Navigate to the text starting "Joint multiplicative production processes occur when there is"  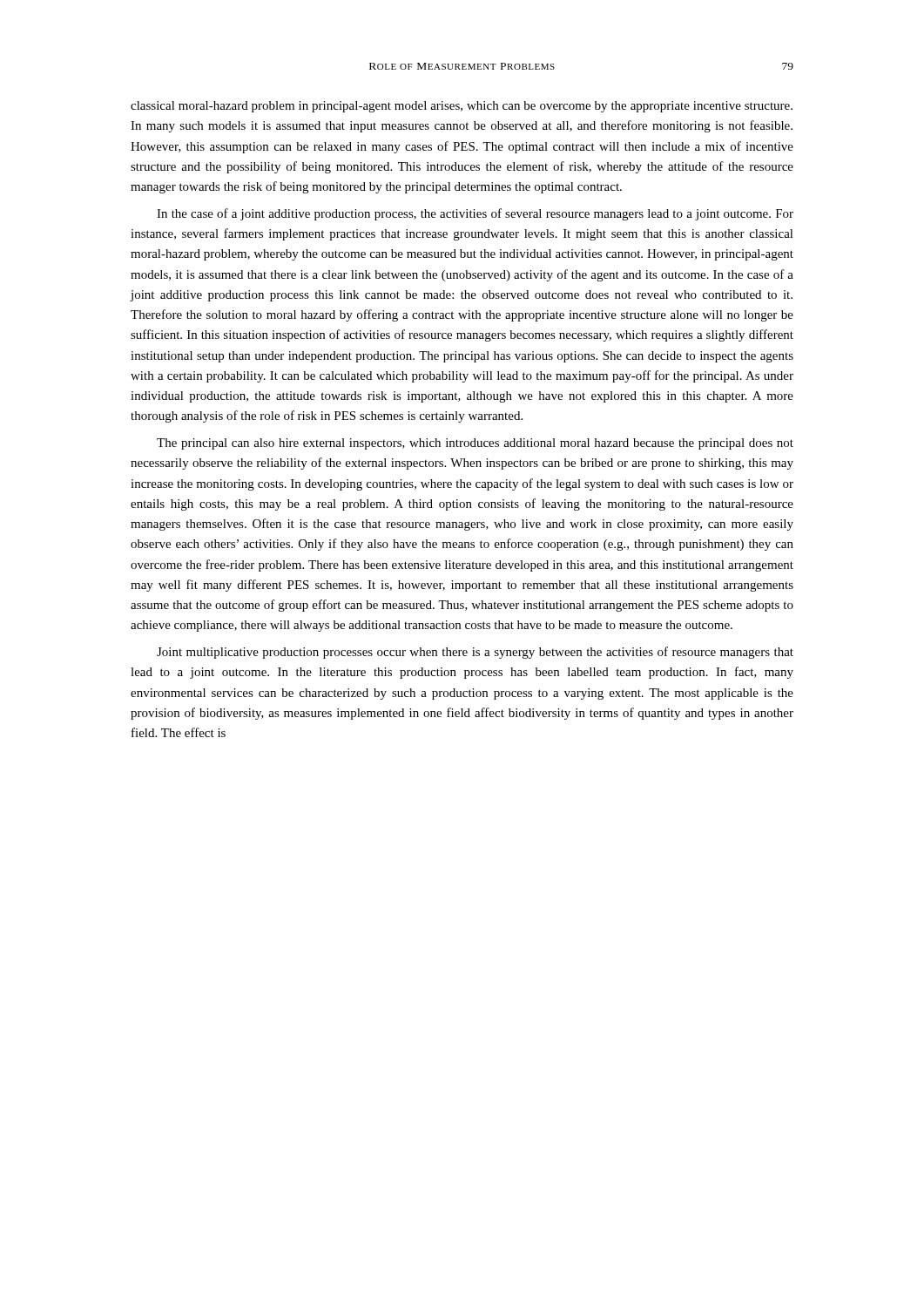pos(462,693)
